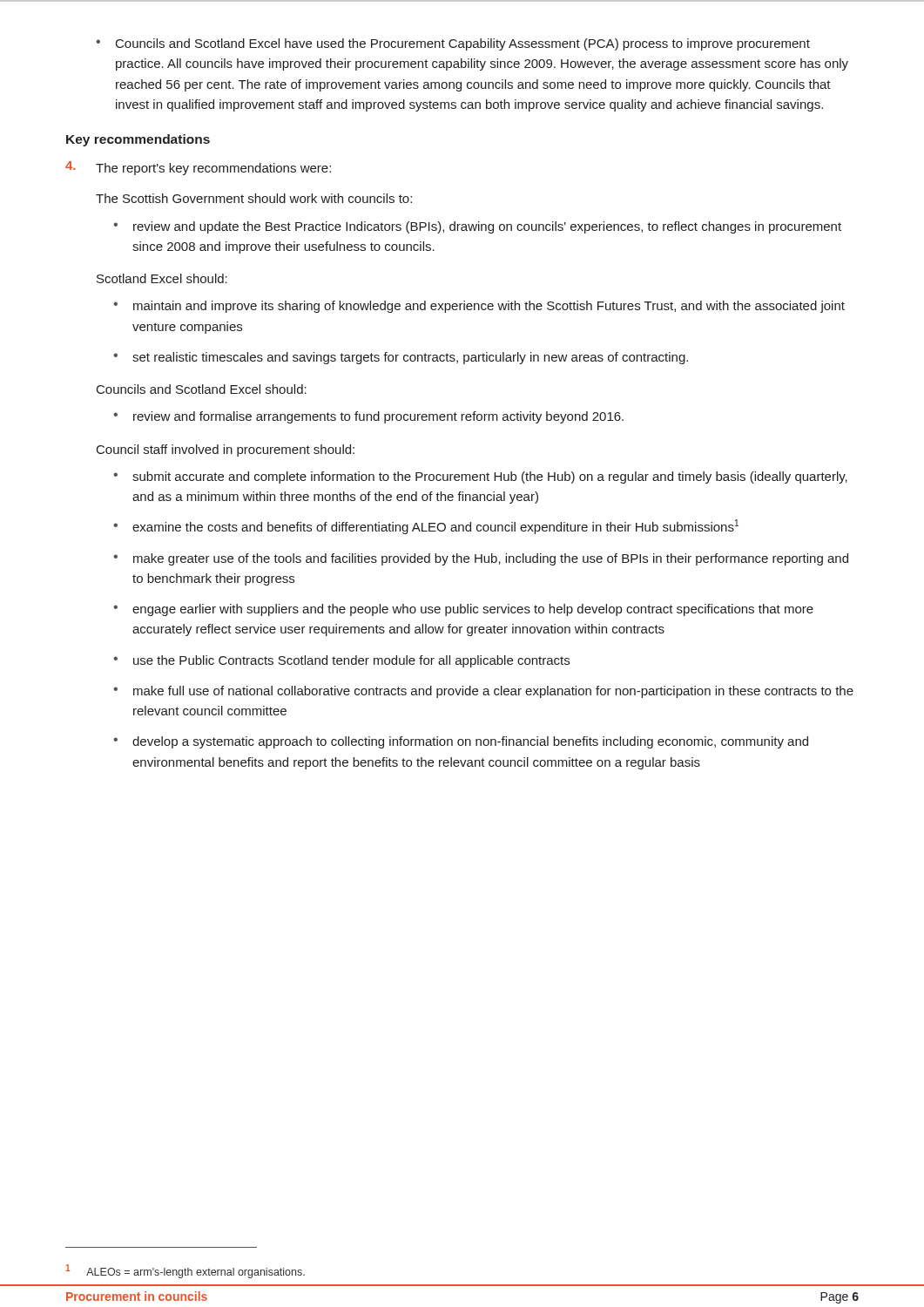Locate the block starting "Council staff involved in procurement should:"
The height and width of the screenshot is (1307, 924).
pos(226,449)
